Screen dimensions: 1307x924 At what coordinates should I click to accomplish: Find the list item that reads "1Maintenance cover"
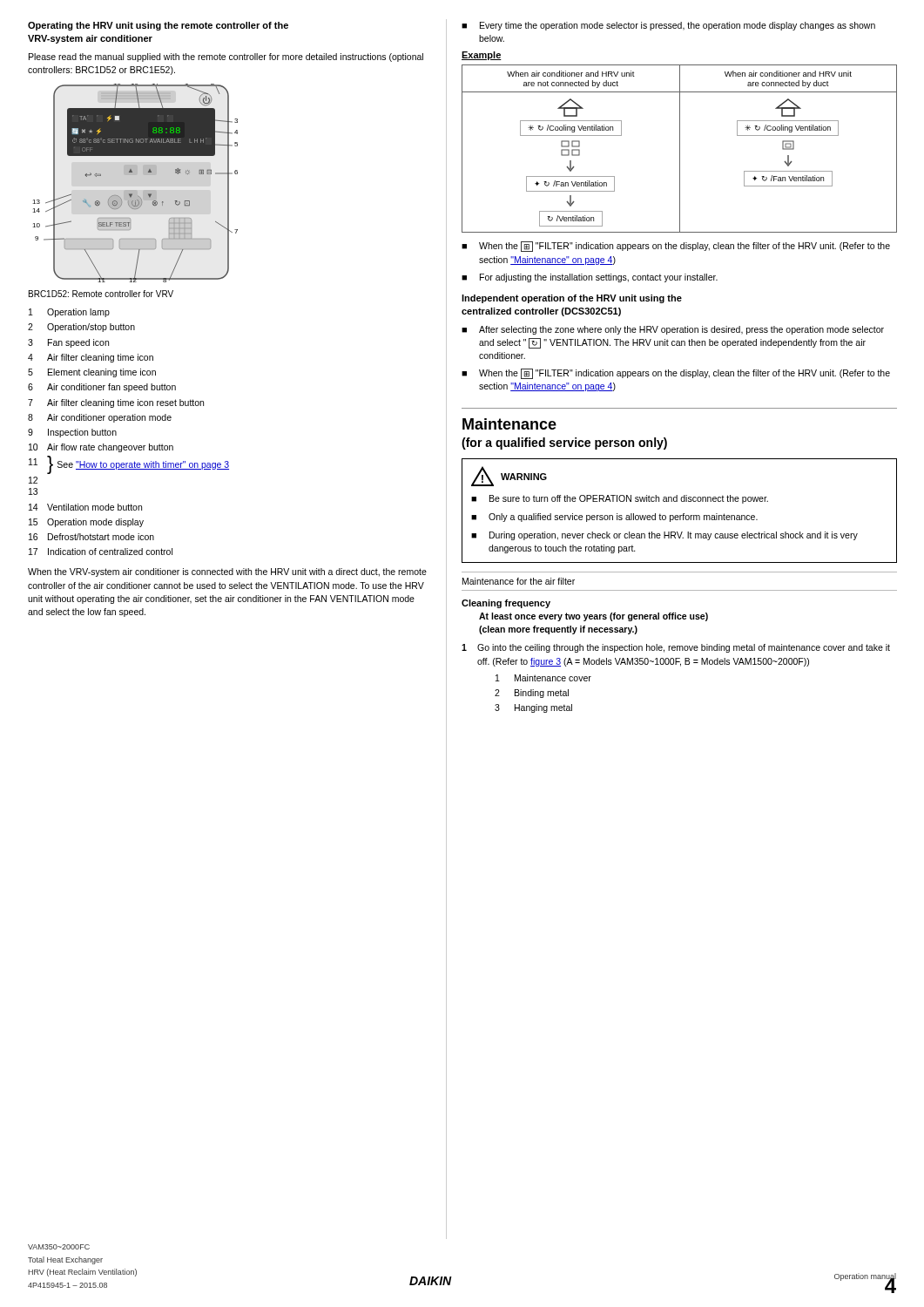543,678
